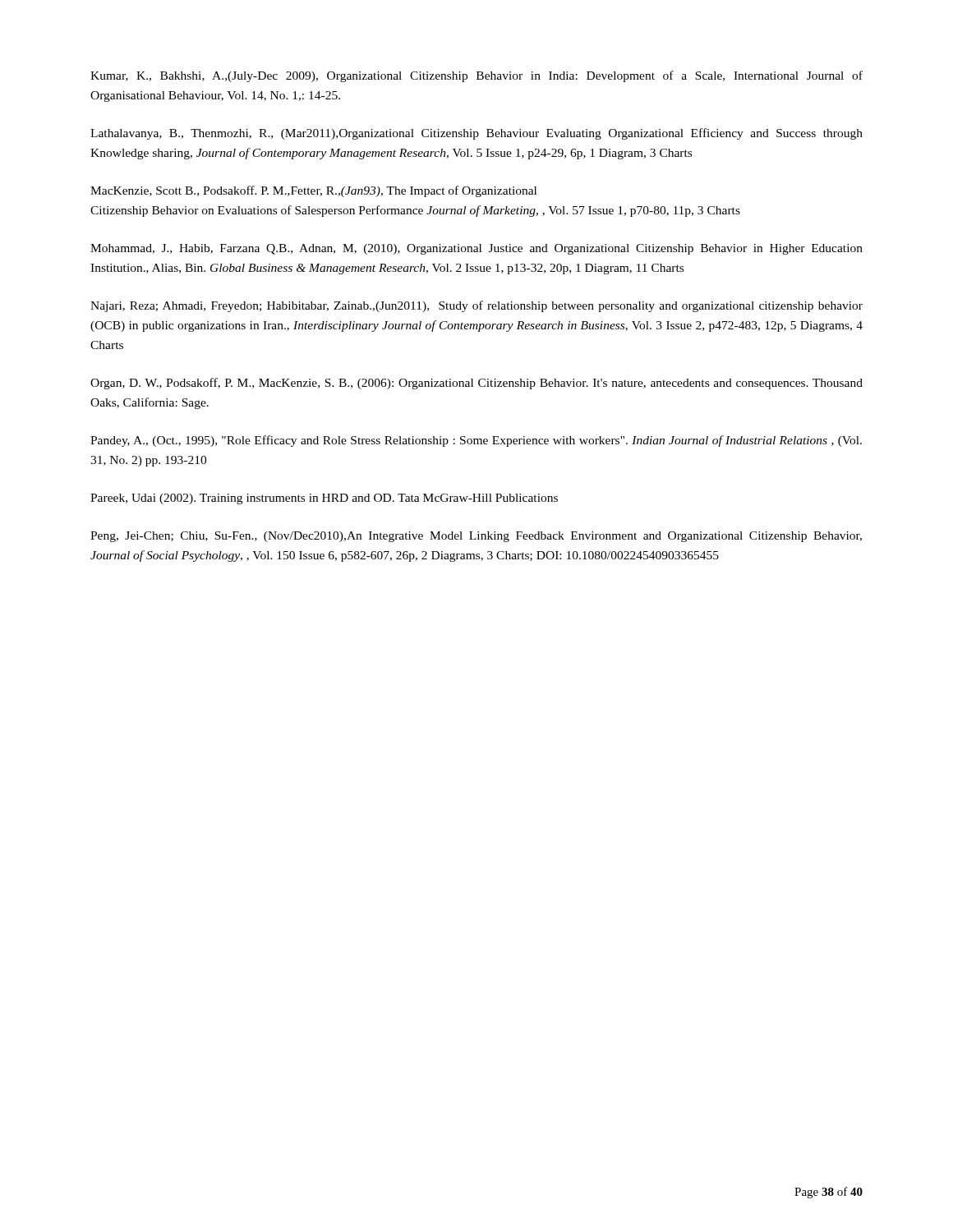
Task: Navigate to the block starting "Kumar, K., Bakhshi, A.,(July-Dec 2009), Organizational"
Action: tap(476, 85)
